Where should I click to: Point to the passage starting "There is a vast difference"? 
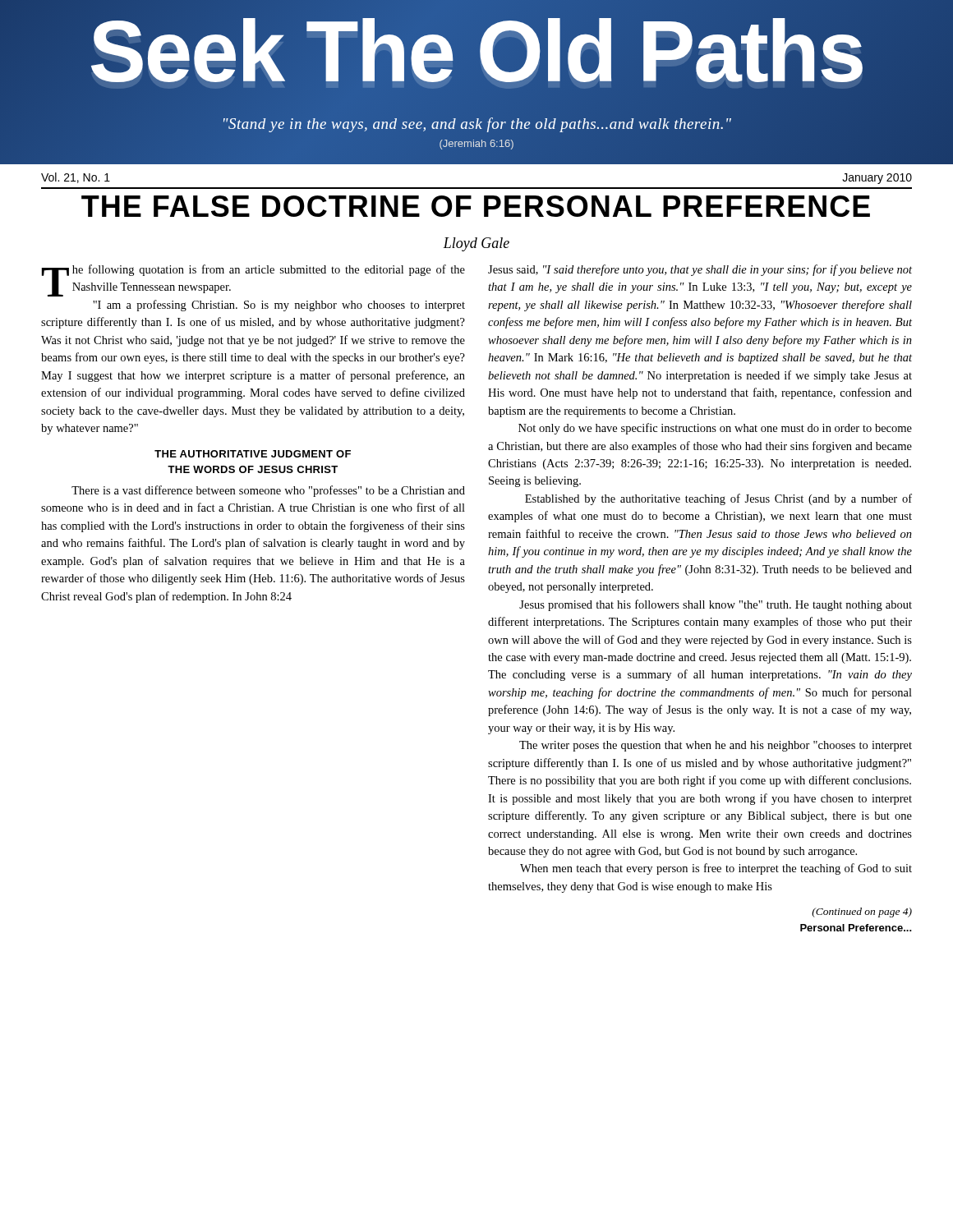pos(253,544)
